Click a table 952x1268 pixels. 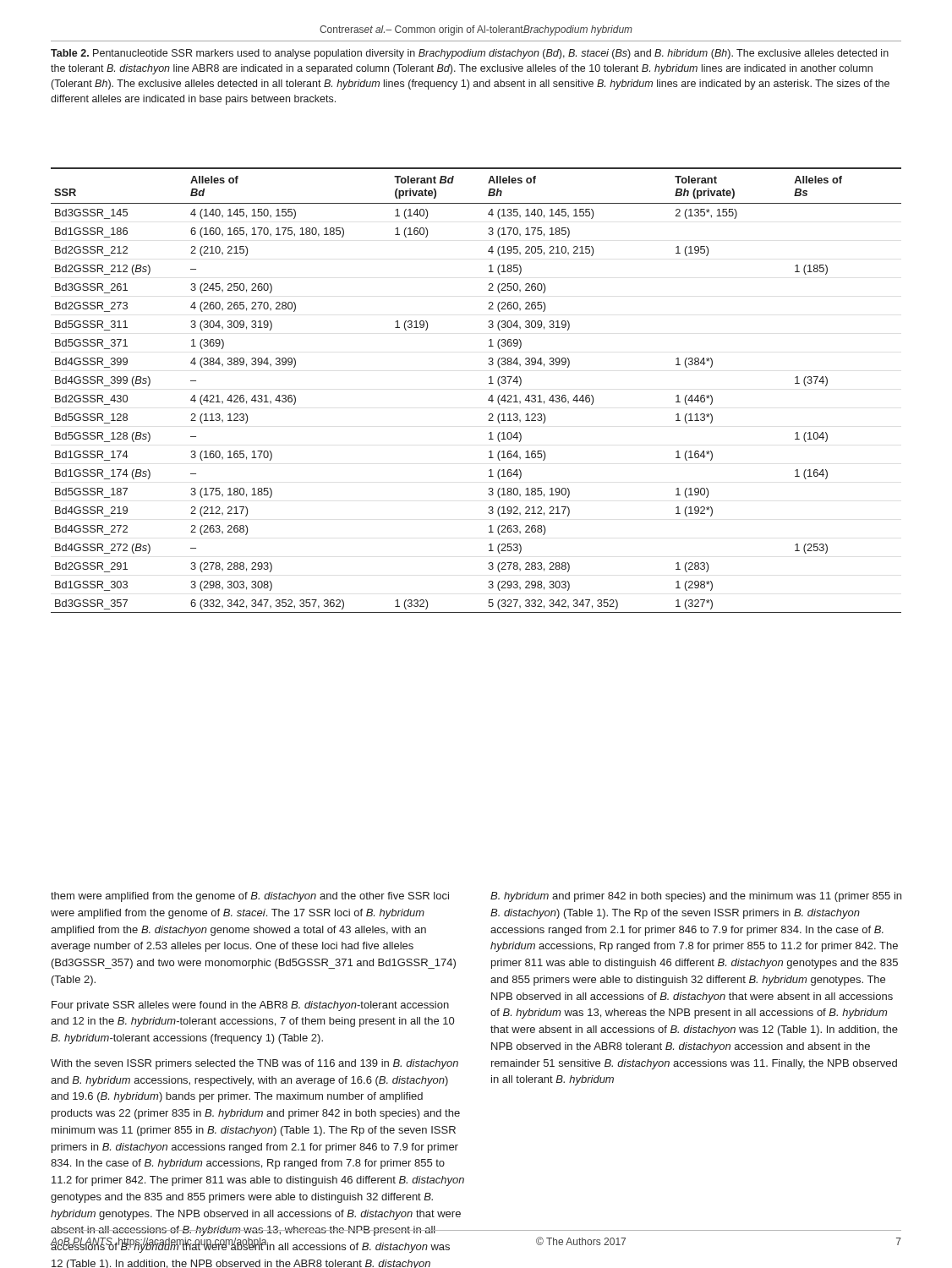click(476, 390)
